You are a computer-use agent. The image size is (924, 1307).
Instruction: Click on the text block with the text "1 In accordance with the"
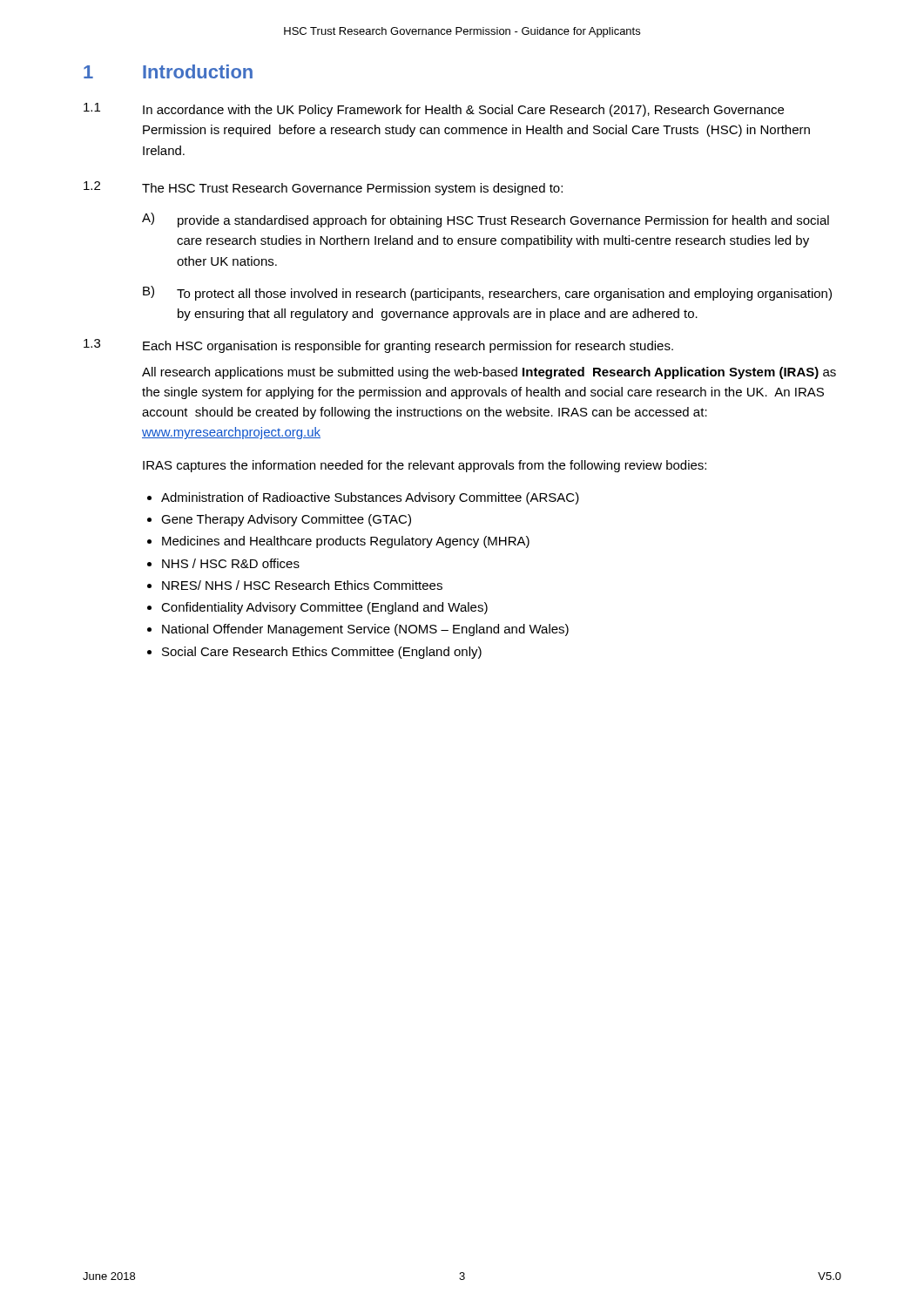click(x=462, y=130)
